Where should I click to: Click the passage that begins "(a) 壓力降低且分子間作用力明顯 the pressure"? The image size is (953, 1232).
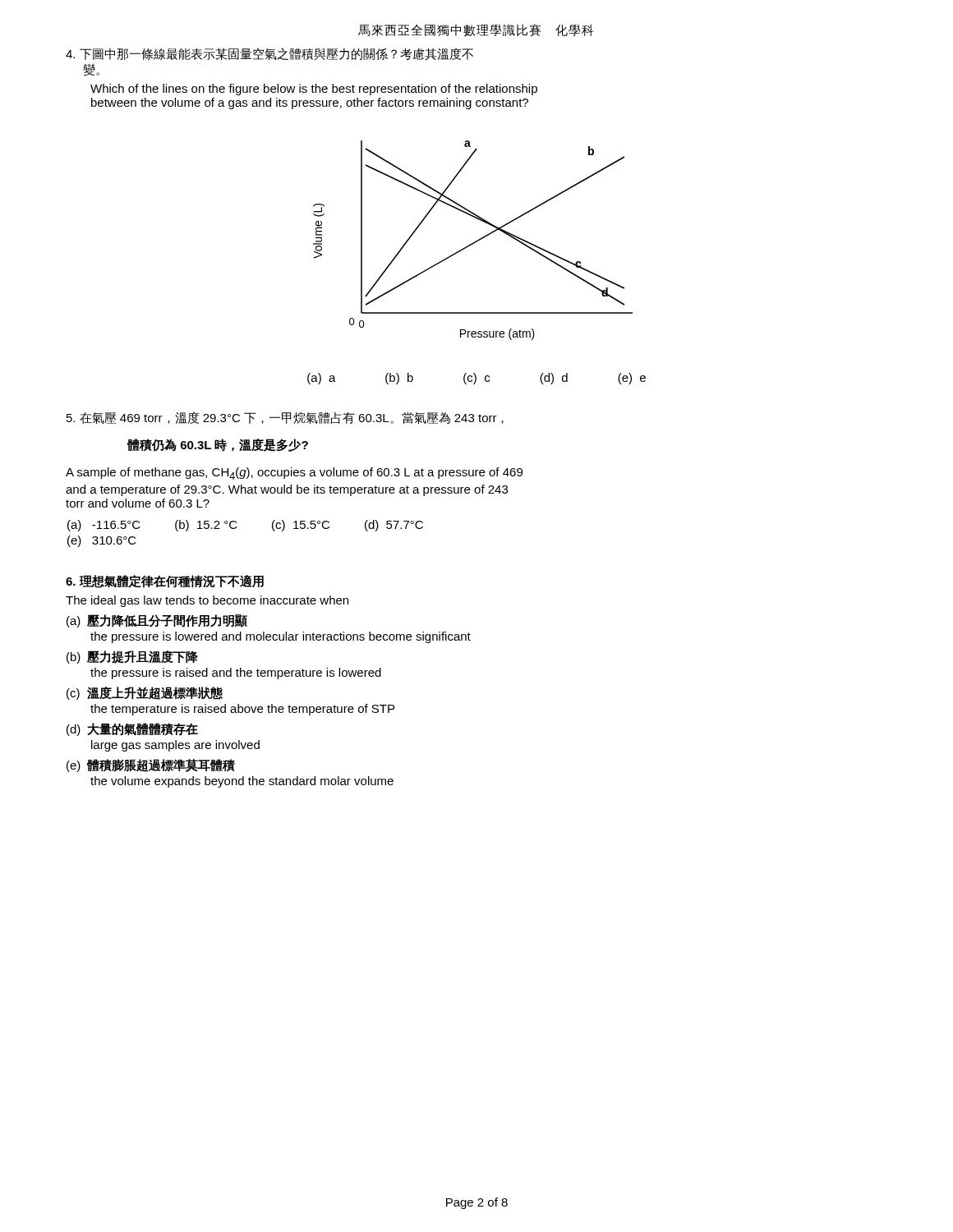[476, 628]
